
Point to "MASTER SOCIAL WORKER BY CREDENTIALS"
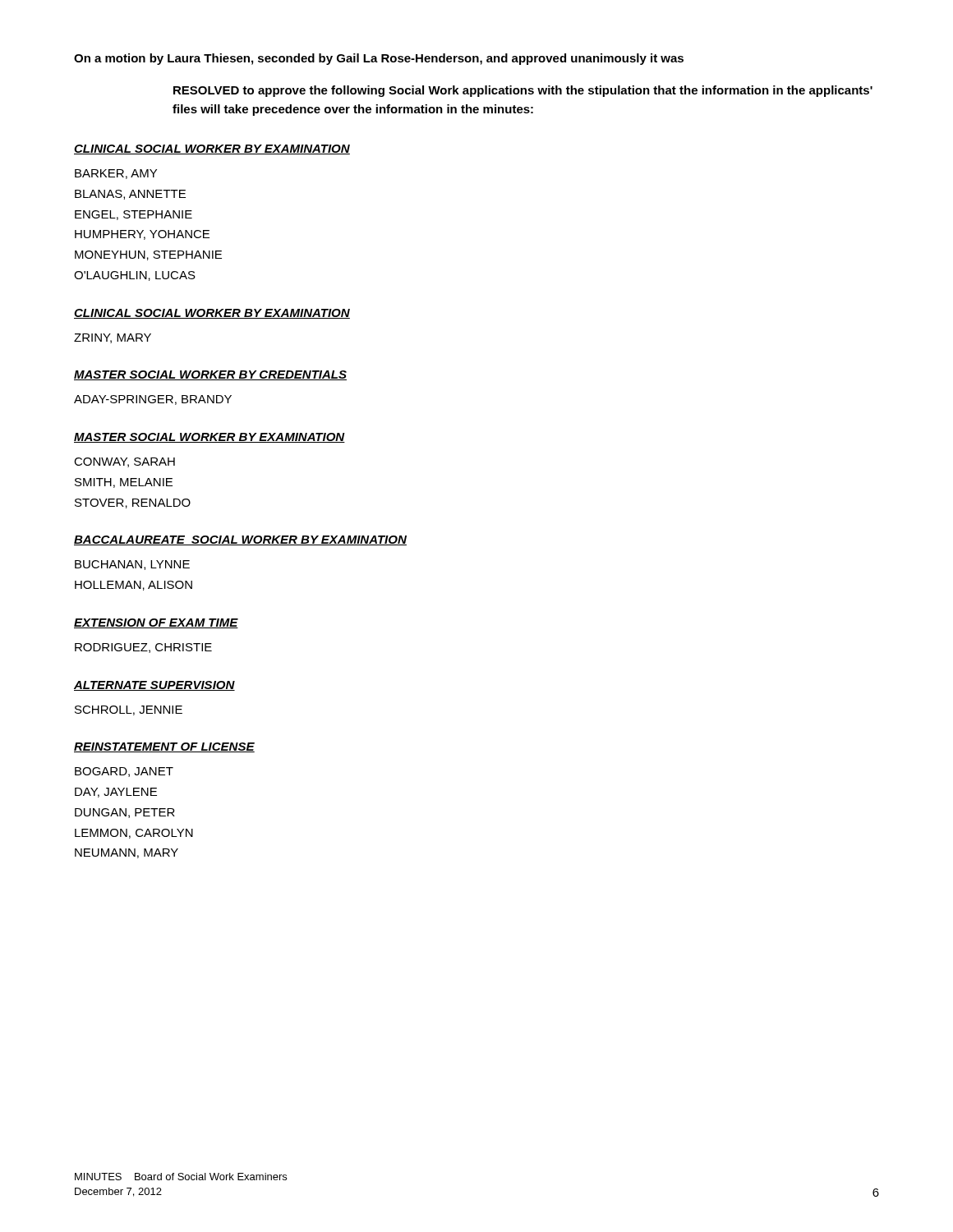(x=210, y=374)
